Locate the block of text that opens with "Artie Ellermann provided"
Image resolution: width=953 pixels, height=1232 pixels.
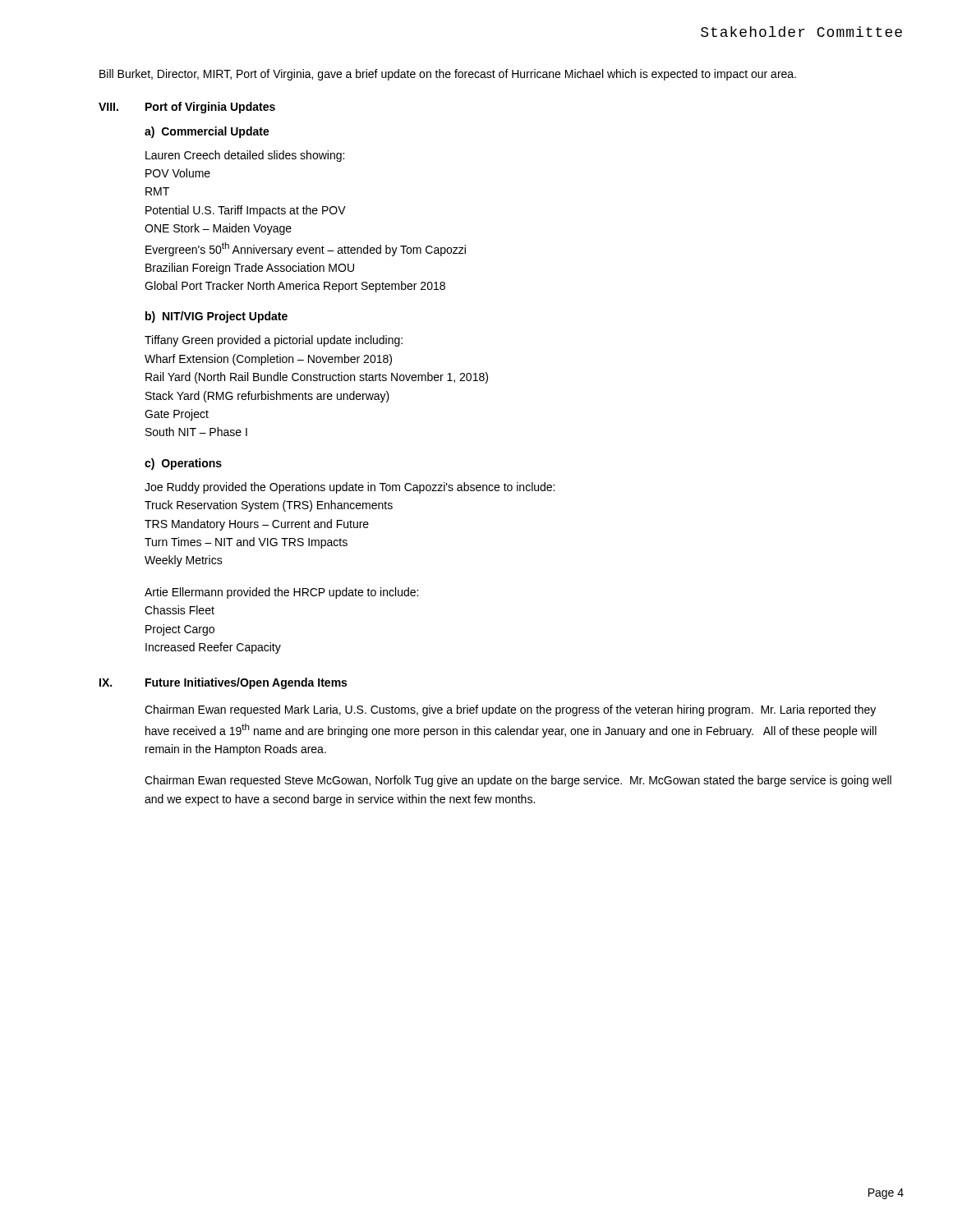tap(281, 593)
